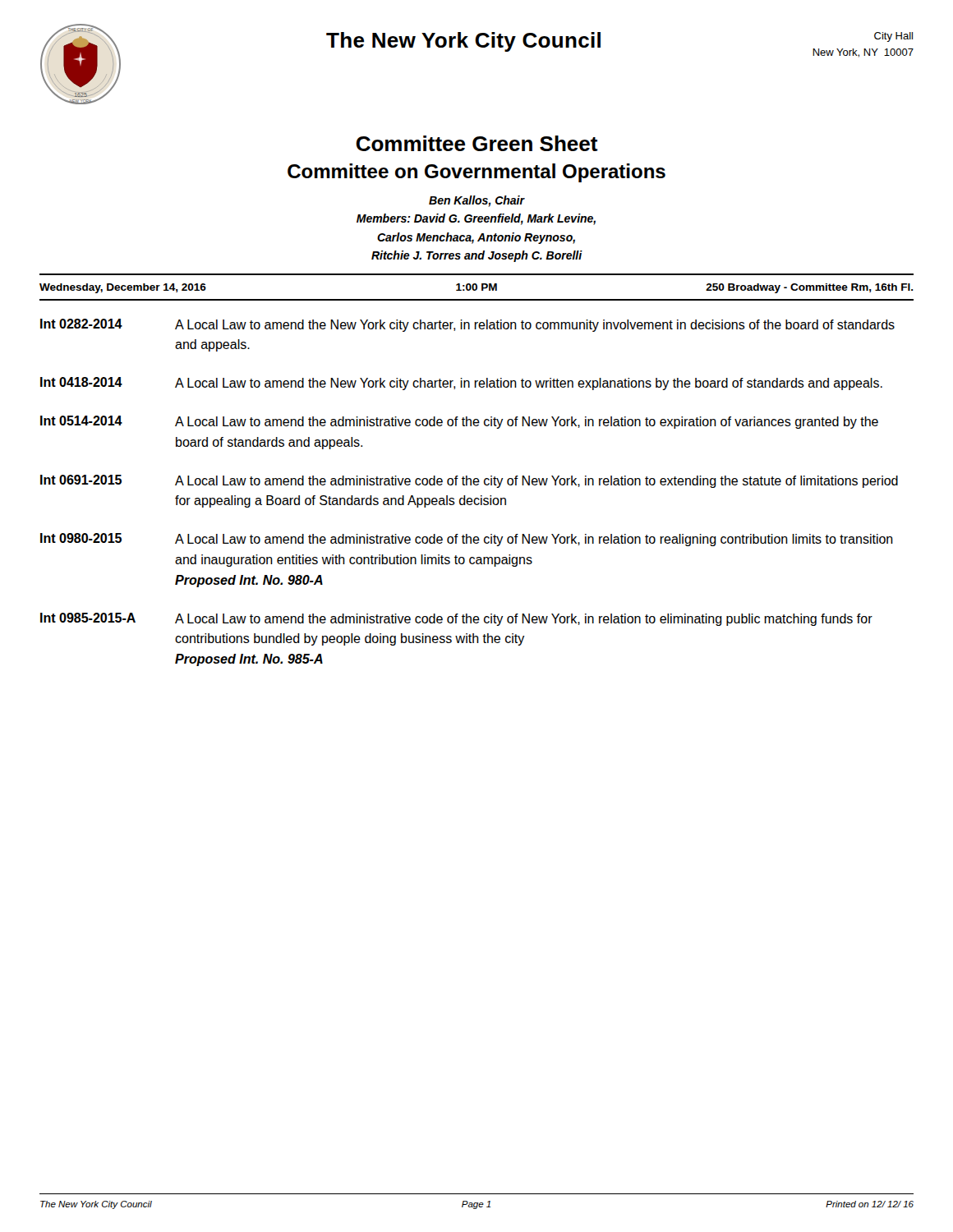This screenshot has width=953, height=1232.
Task: Click on the title containing "Committee on Governmental Operations"
Action: (x=476, y=171)
